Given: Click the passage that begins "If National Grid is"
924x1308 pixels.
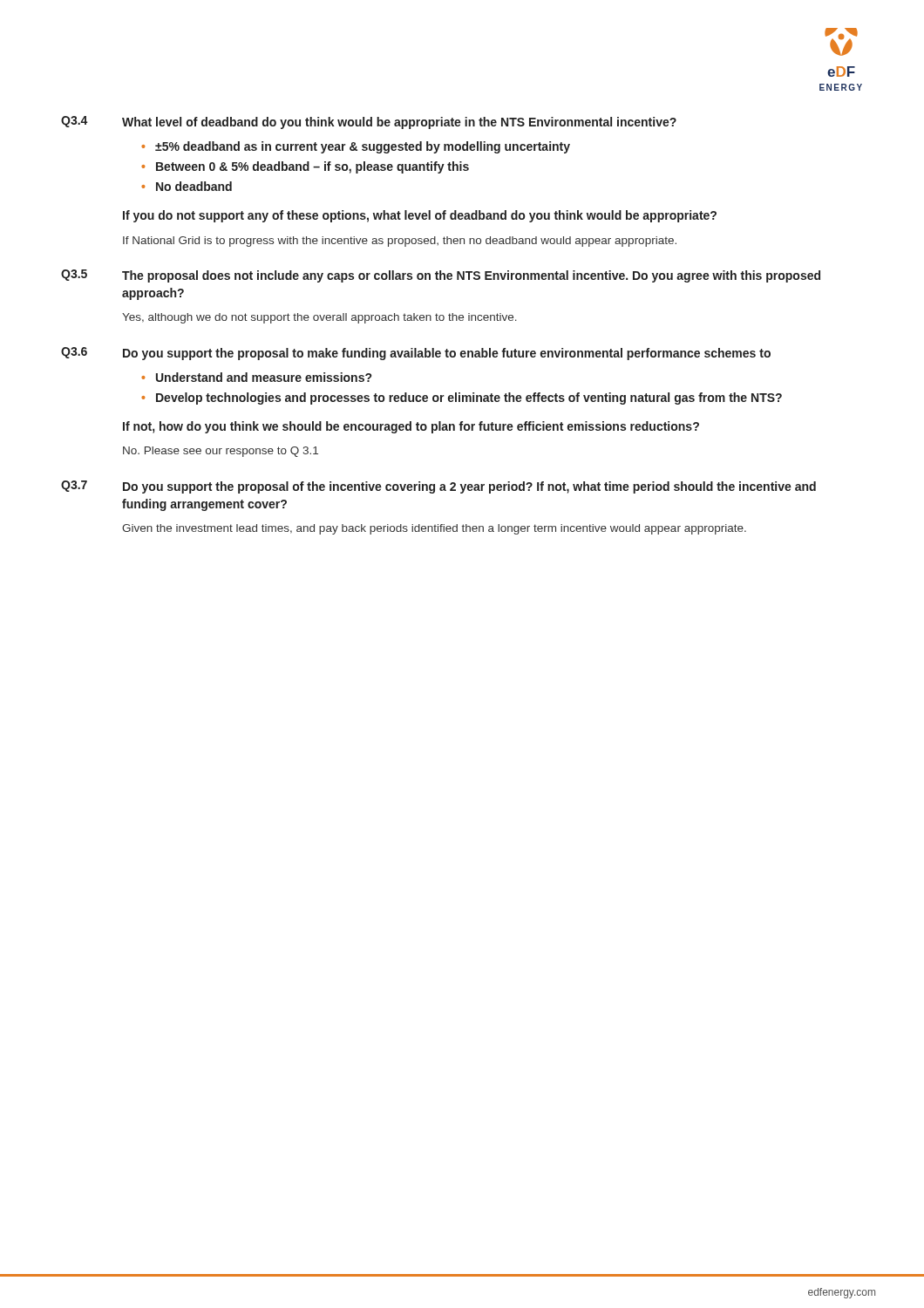Looking at the screenshot, I should pyautogui.click(x=400, y=240).
